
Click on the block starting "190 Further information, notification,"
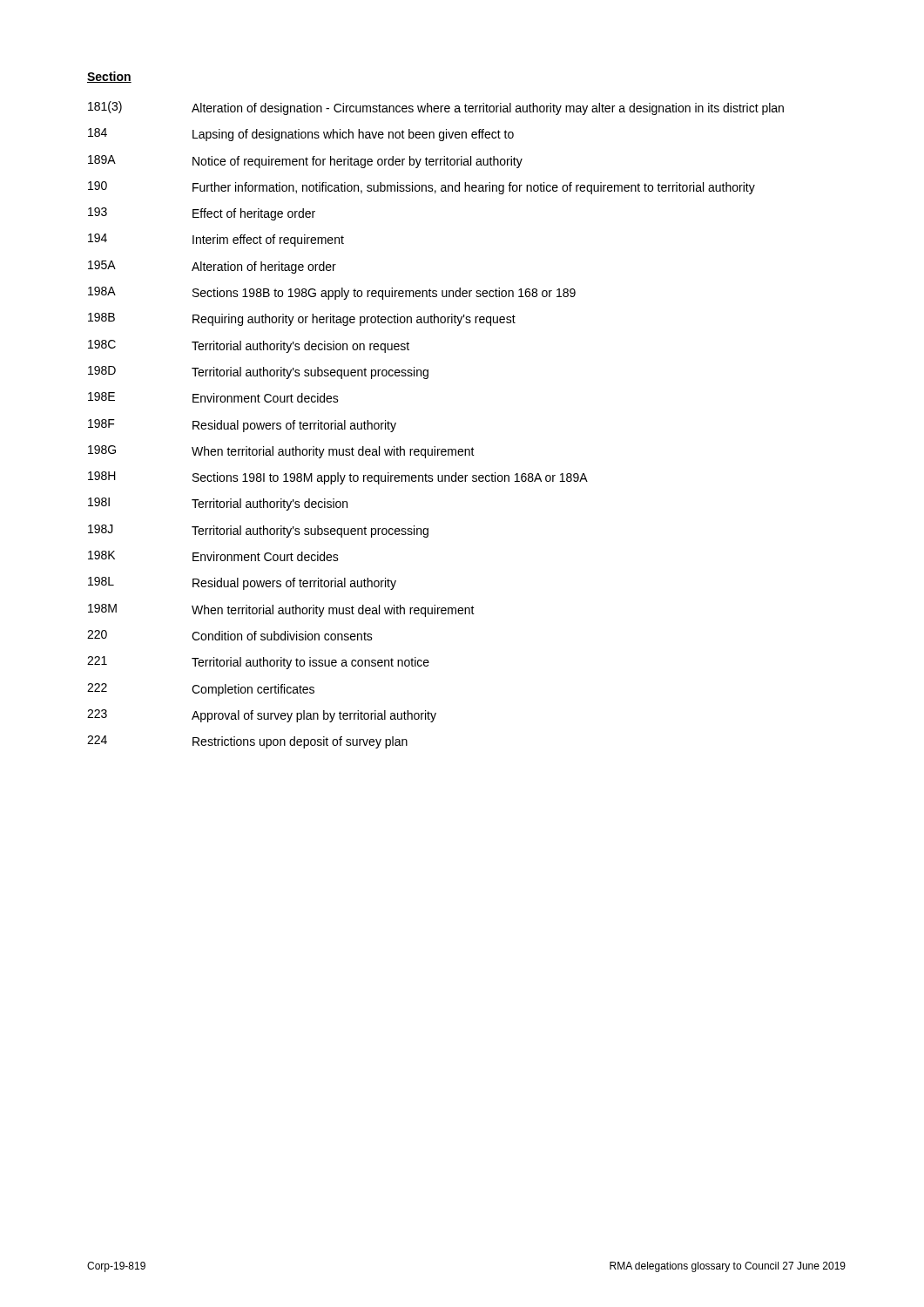click(466, 187)
